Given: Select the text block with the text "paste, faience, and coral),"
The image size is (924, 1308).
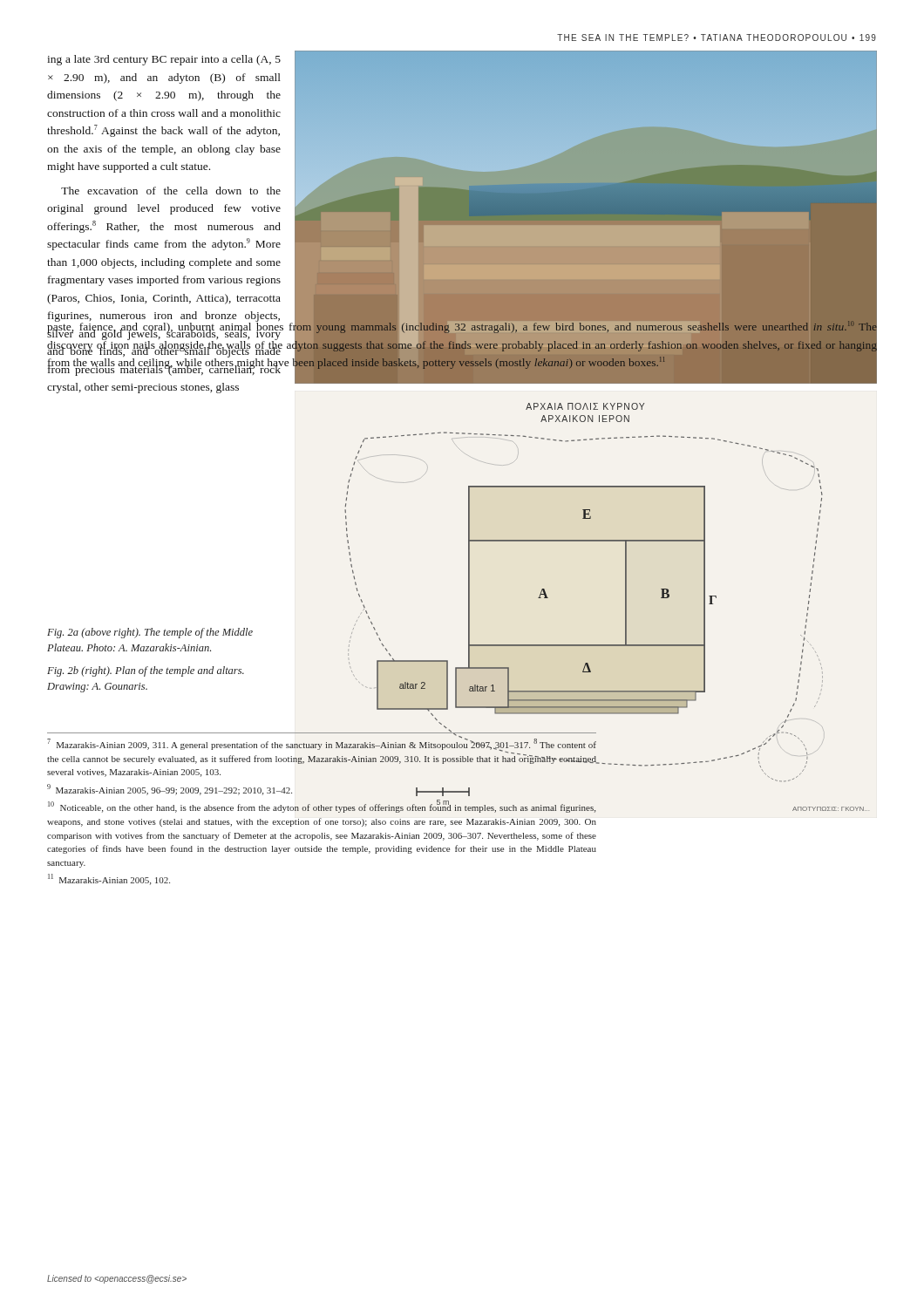Looking at the screenshot, I should point(462,345).
